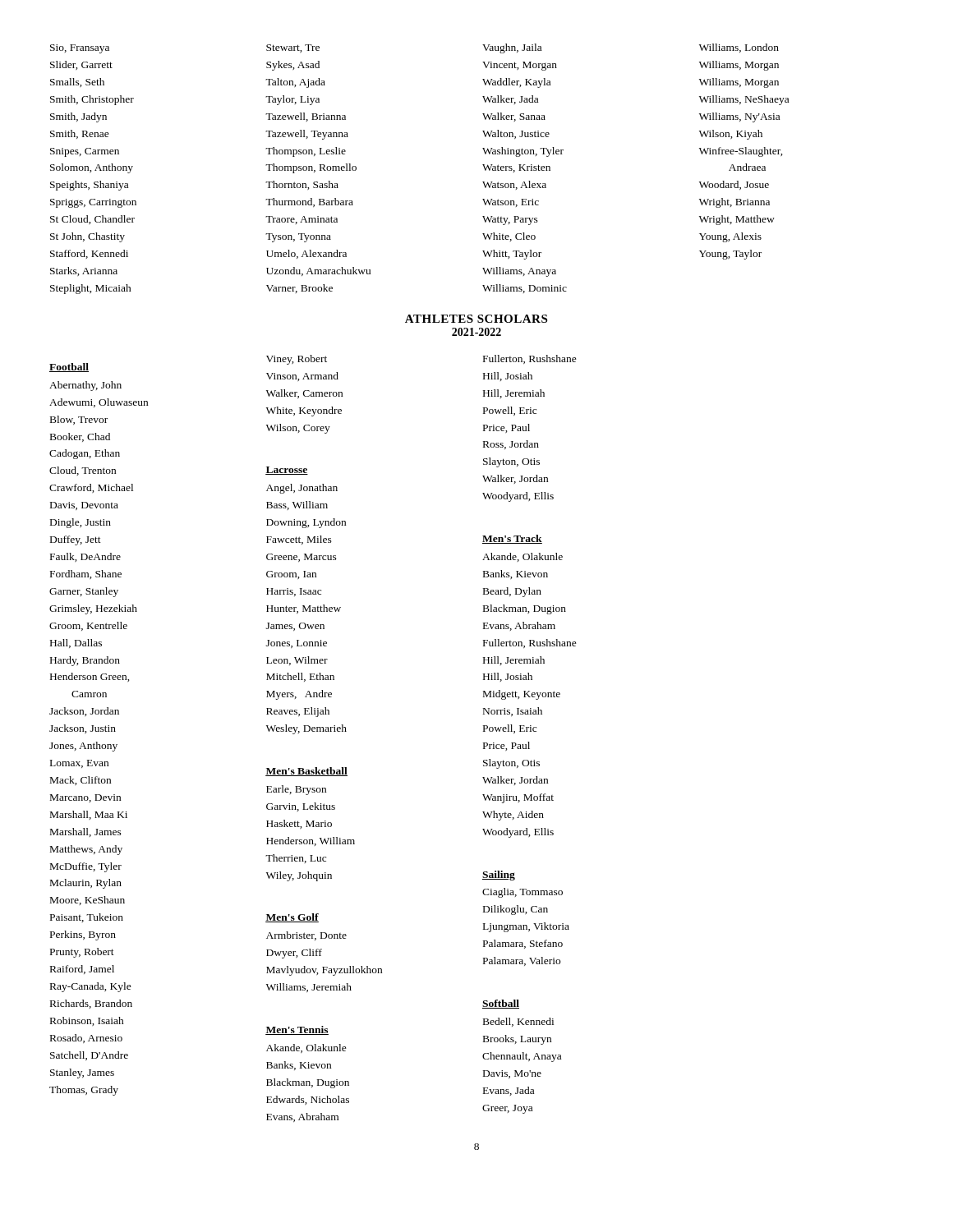953x1232 pixels.
Task: Click the passage that begins "Football Abernathy, John Adewumi,"
Action: [x=69, y=368]
